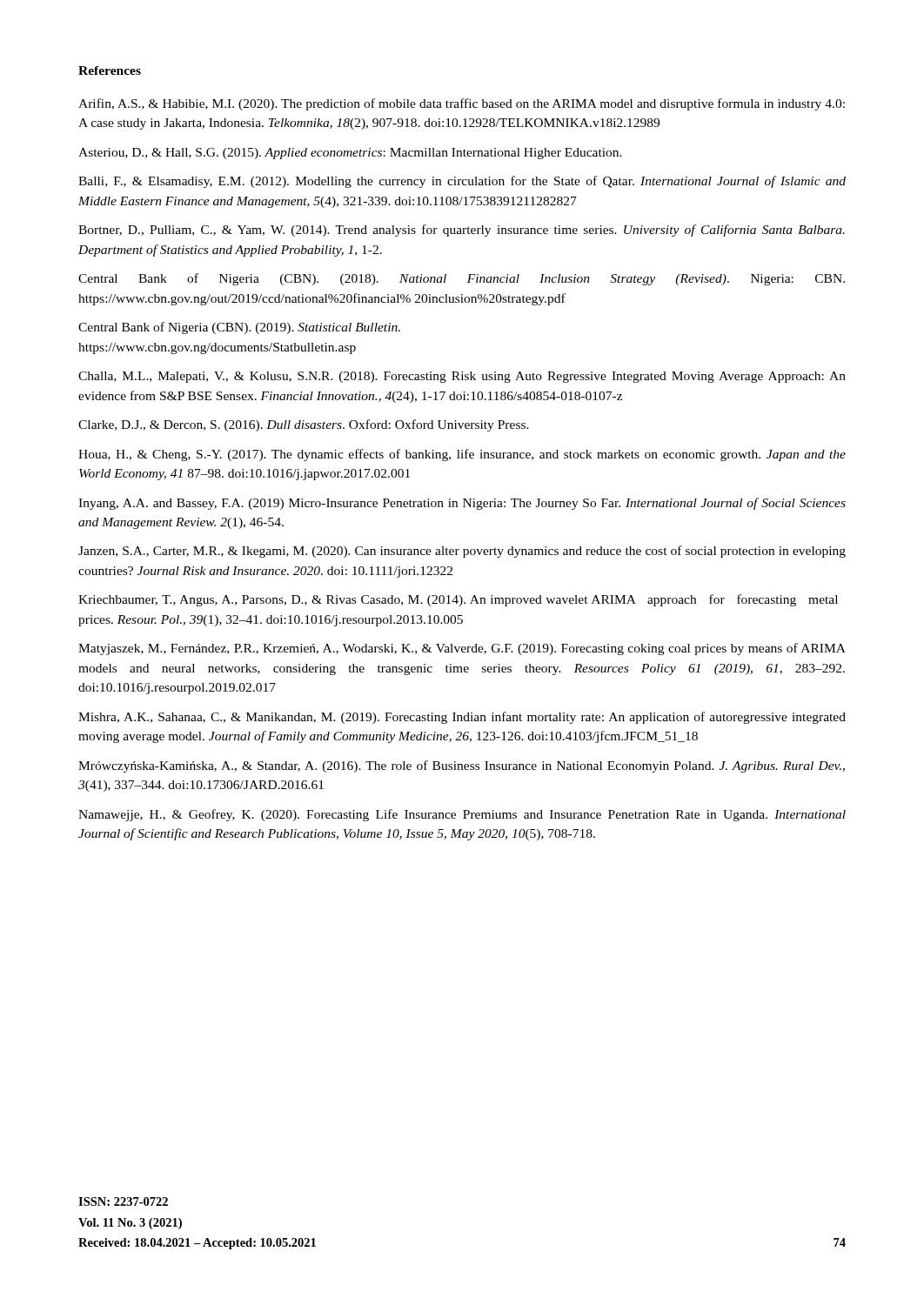Find the block starting "Arifin, A.S., & Habibie, M.I. (2020). The prediction"
This screenshot has width=924, height=1305.
462,113
